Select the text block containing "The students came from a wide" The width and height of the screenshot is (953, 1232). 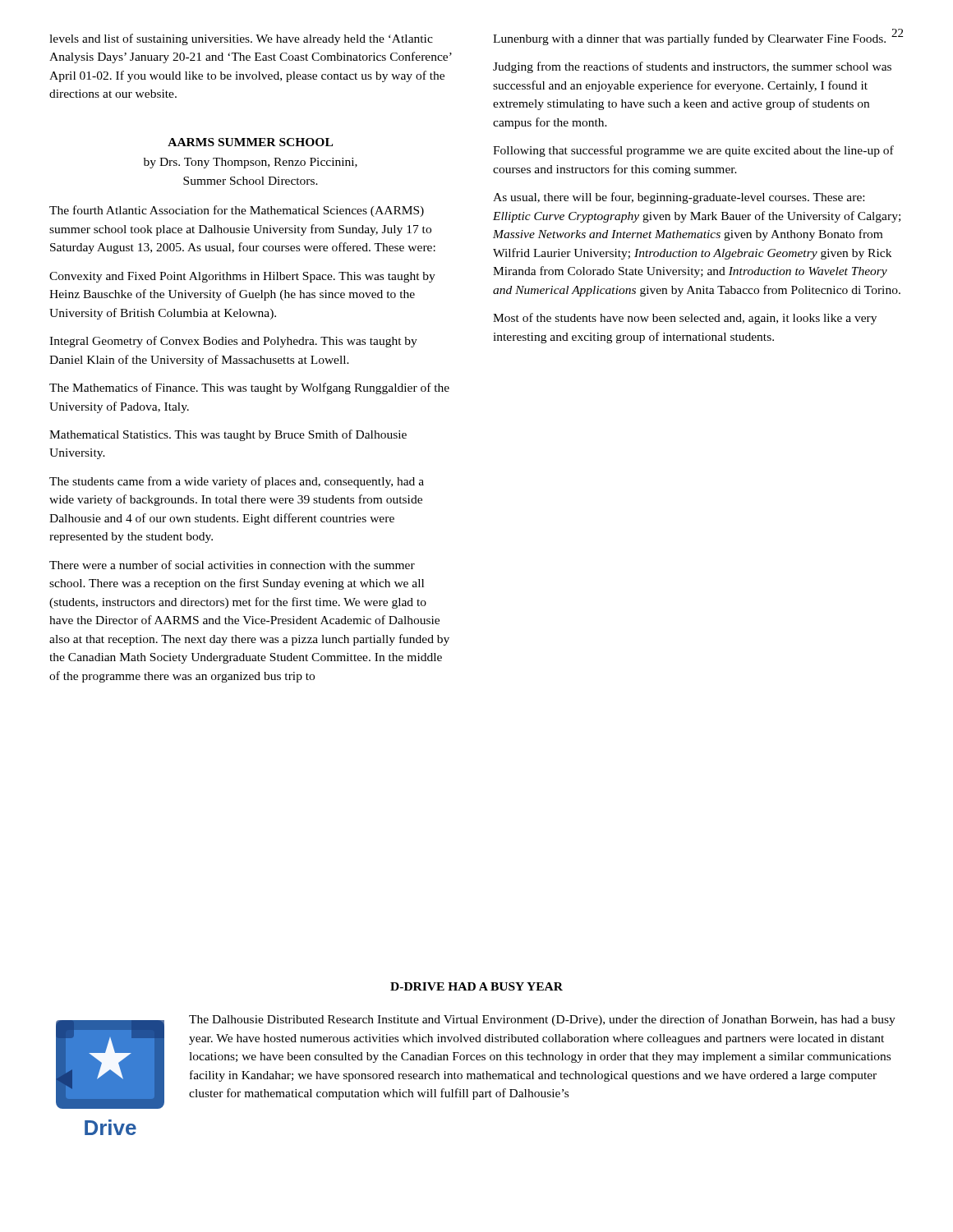tap(251, 509)
